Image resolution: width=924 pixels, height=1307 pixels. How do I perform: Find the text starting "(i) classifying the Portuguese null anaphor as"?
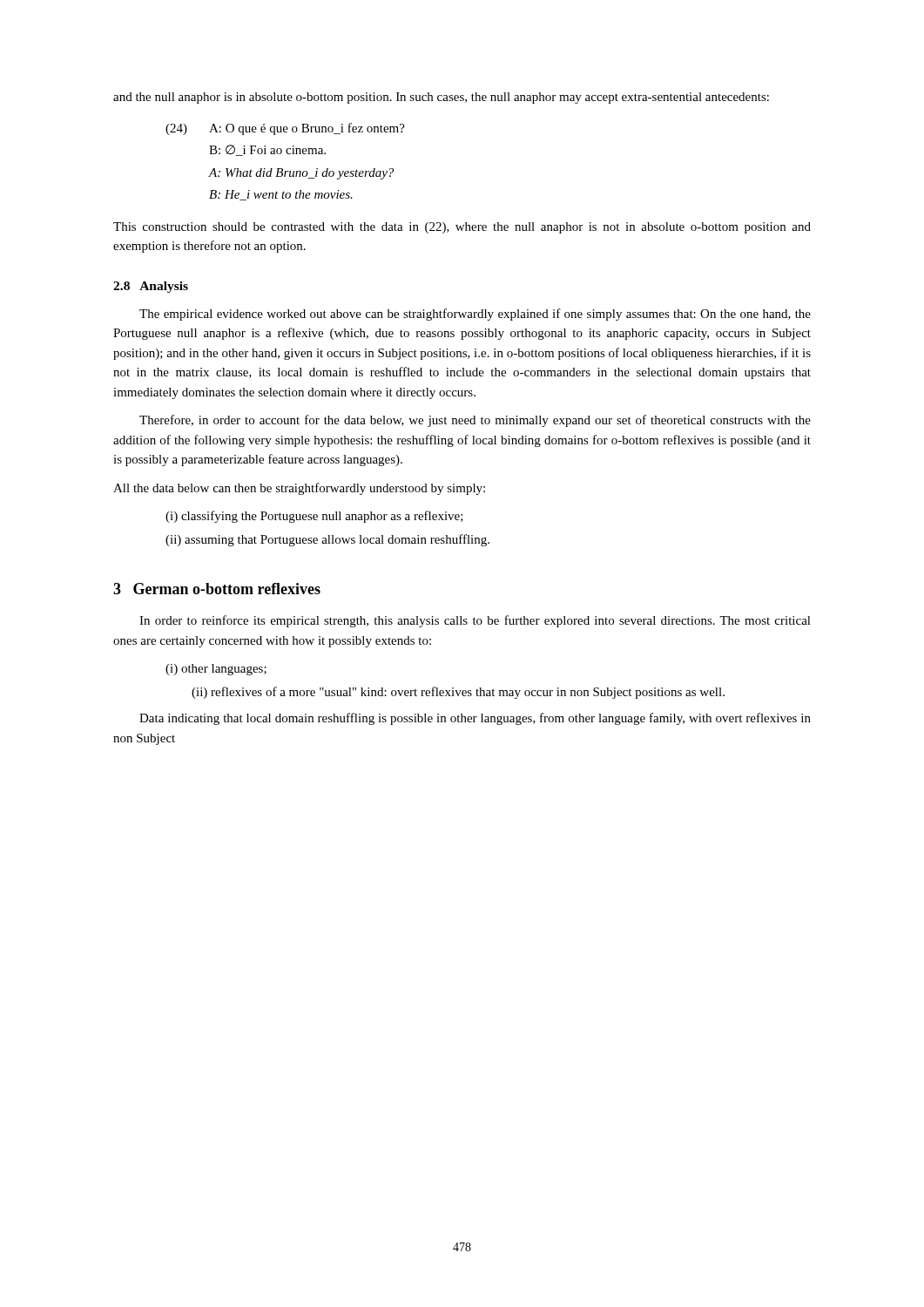click(314, 517)
